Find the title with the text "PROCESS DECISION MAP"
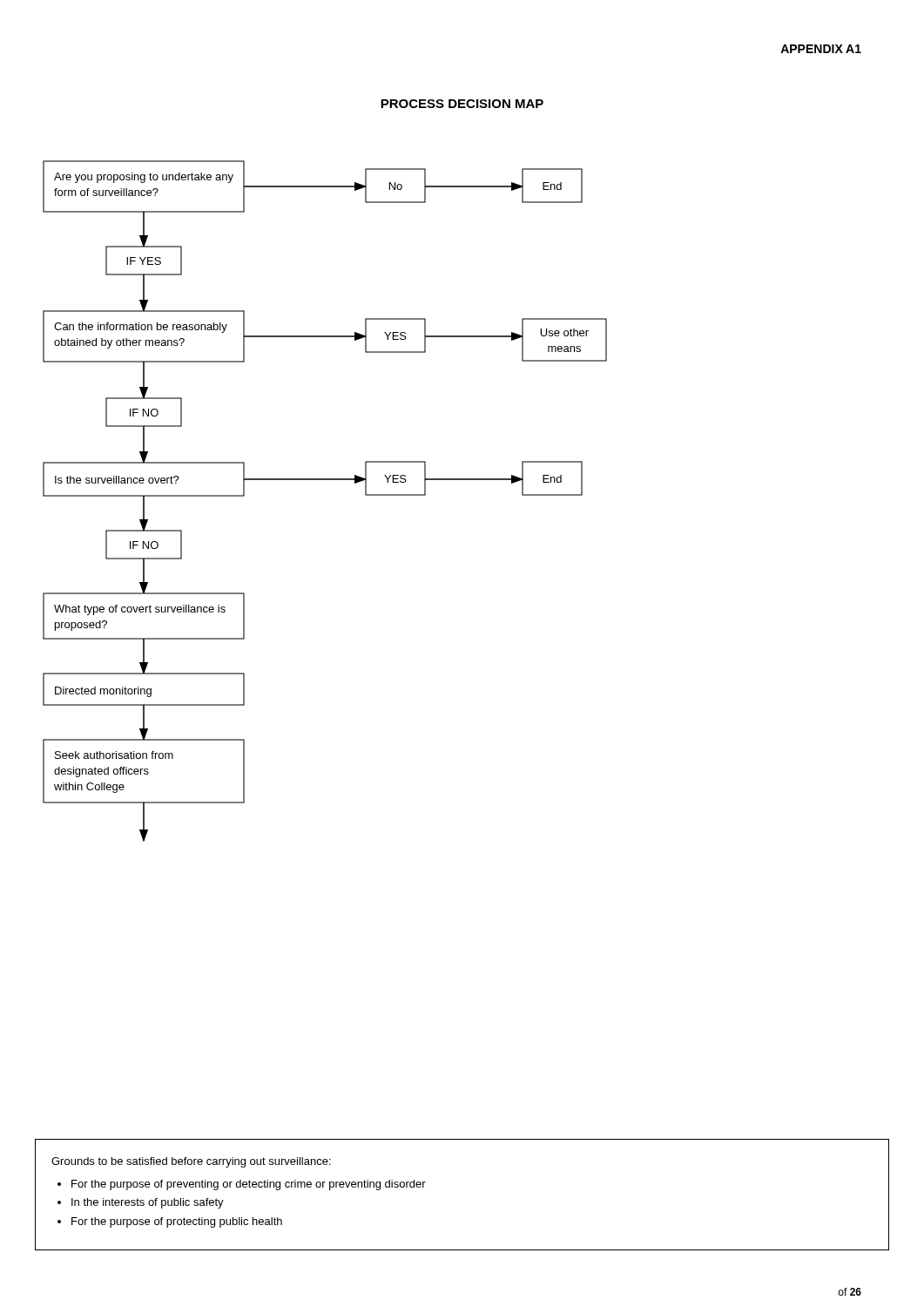Screen dimensions: 1307x924 [x=462, y=103]
